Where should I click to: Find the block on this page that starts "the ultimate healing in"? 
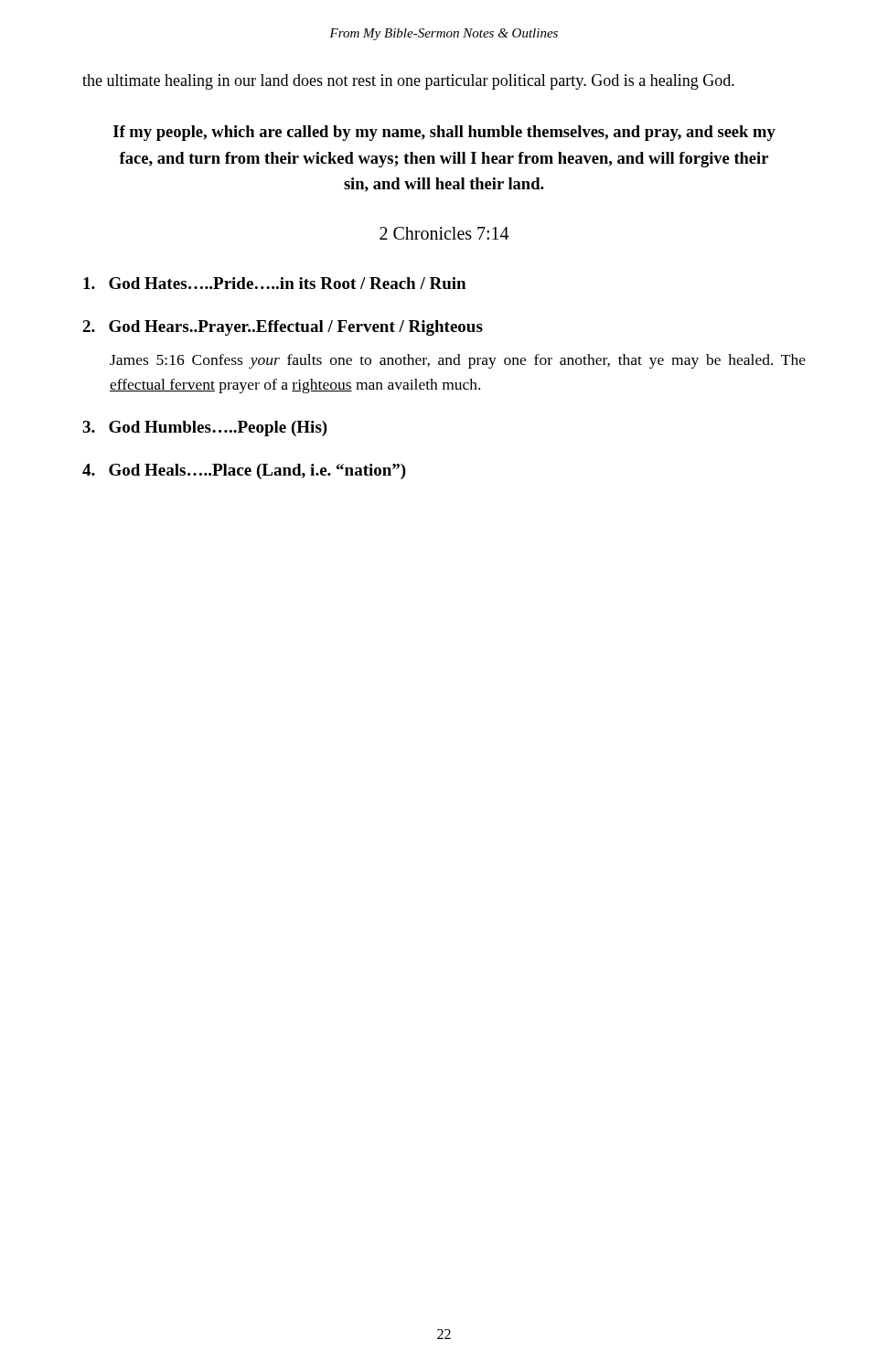coord(409,80)
